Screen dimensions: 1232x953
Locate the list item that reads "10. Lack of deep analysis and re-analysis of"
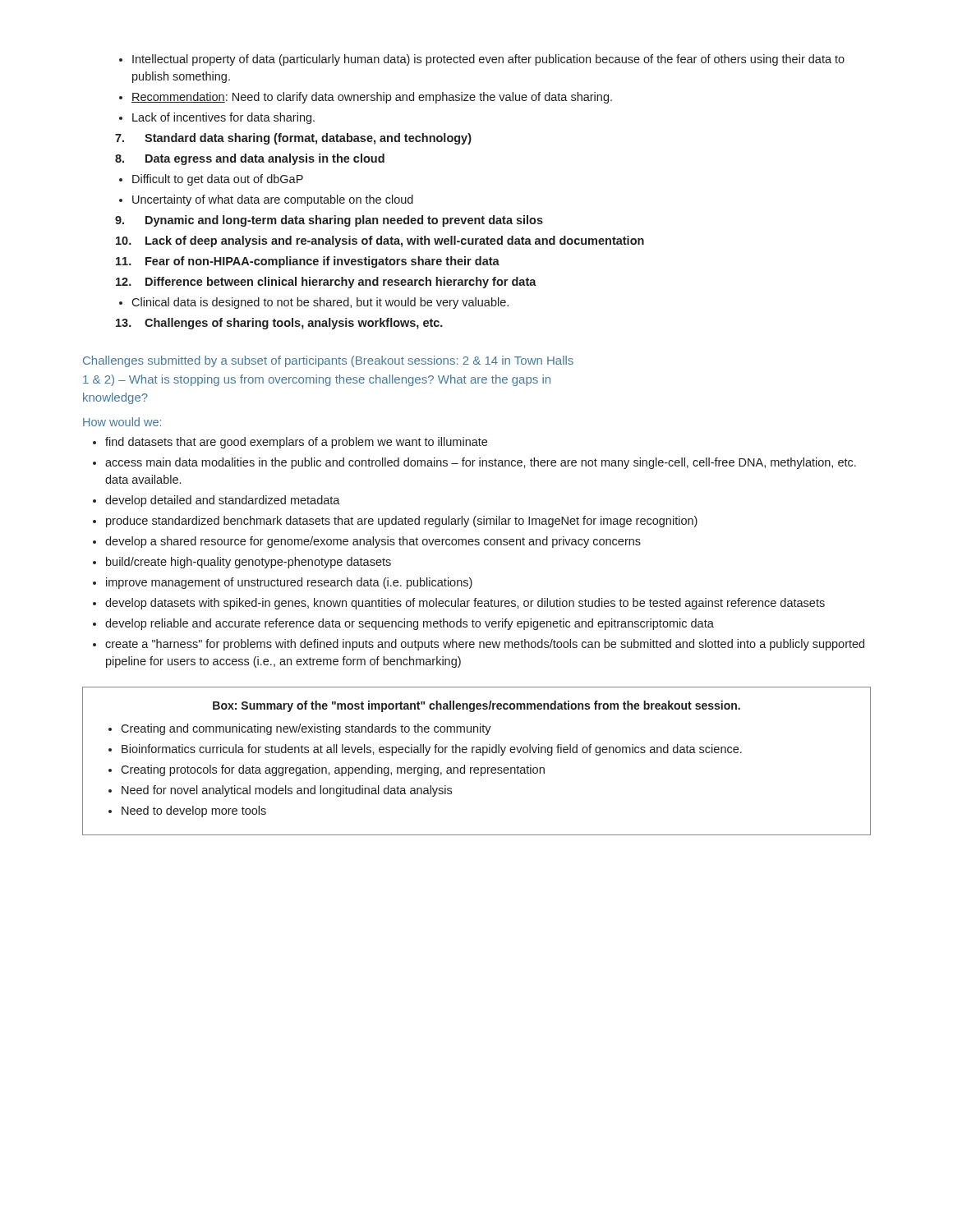(x=493, y=241)
